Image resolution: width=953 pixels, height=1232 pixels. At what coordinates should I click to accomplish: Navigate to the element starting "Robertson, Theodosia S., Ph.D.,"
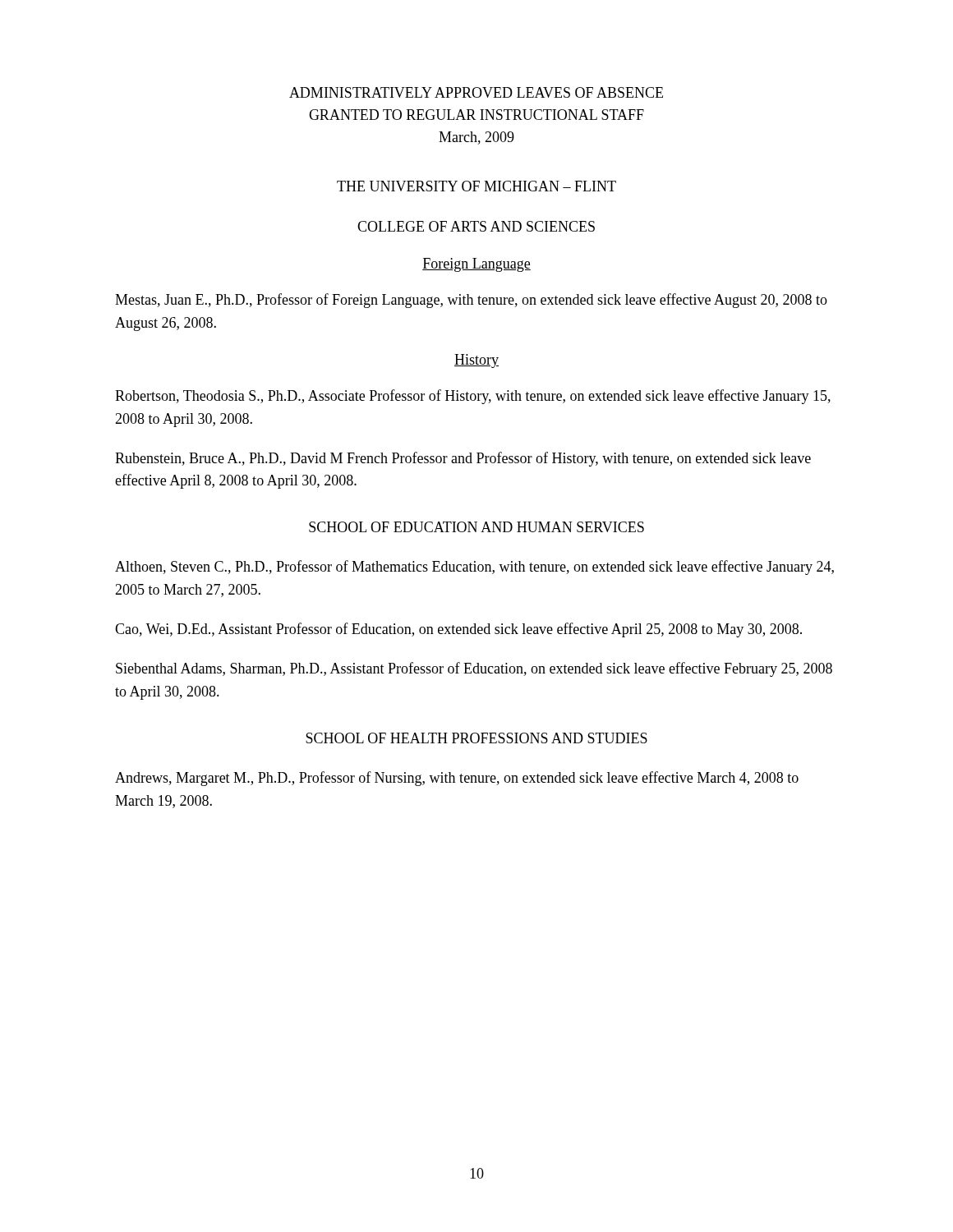click(x=473, y=407)
